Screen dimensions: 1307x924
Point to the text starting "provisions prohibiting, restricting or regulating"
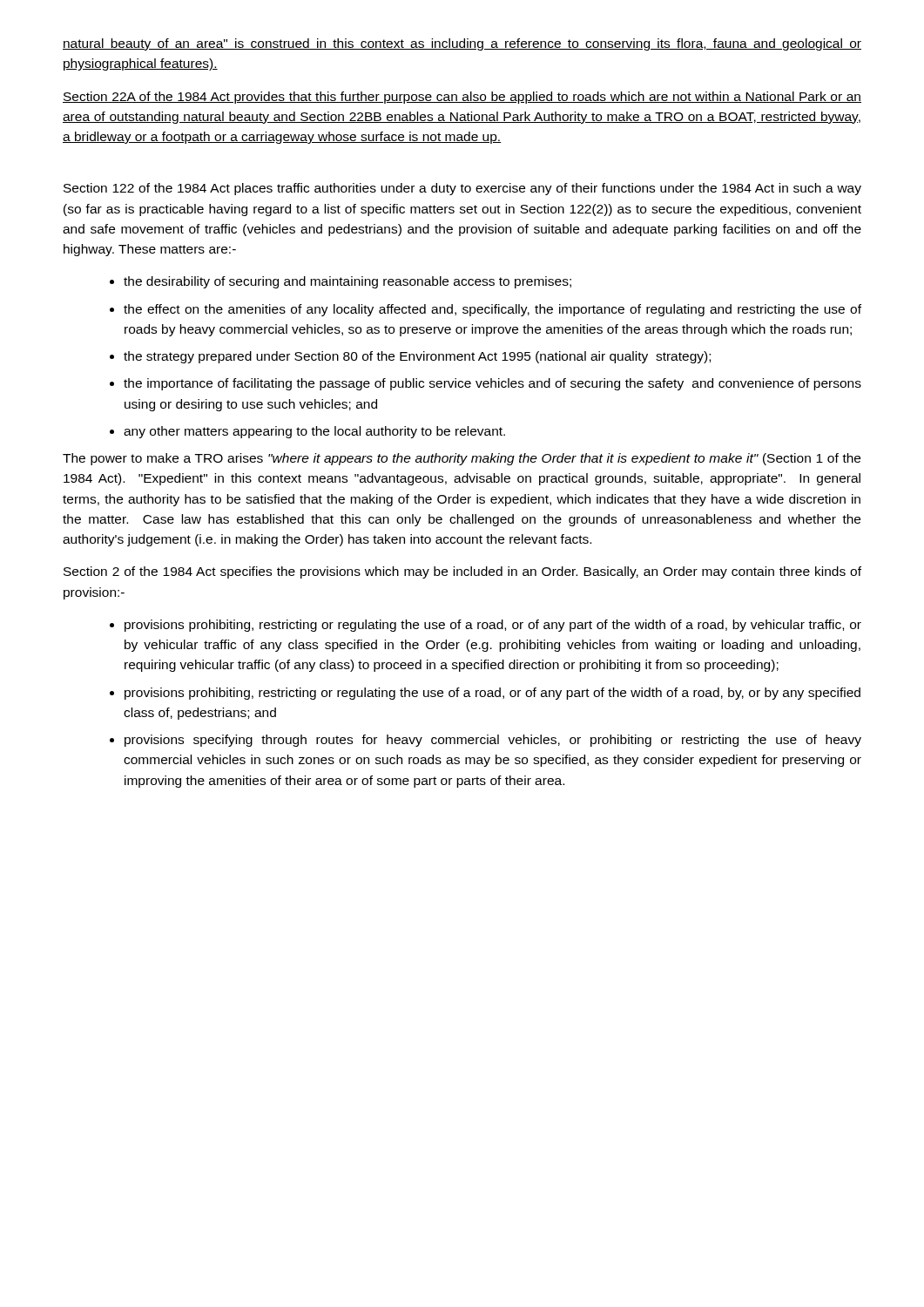point(479,702)
